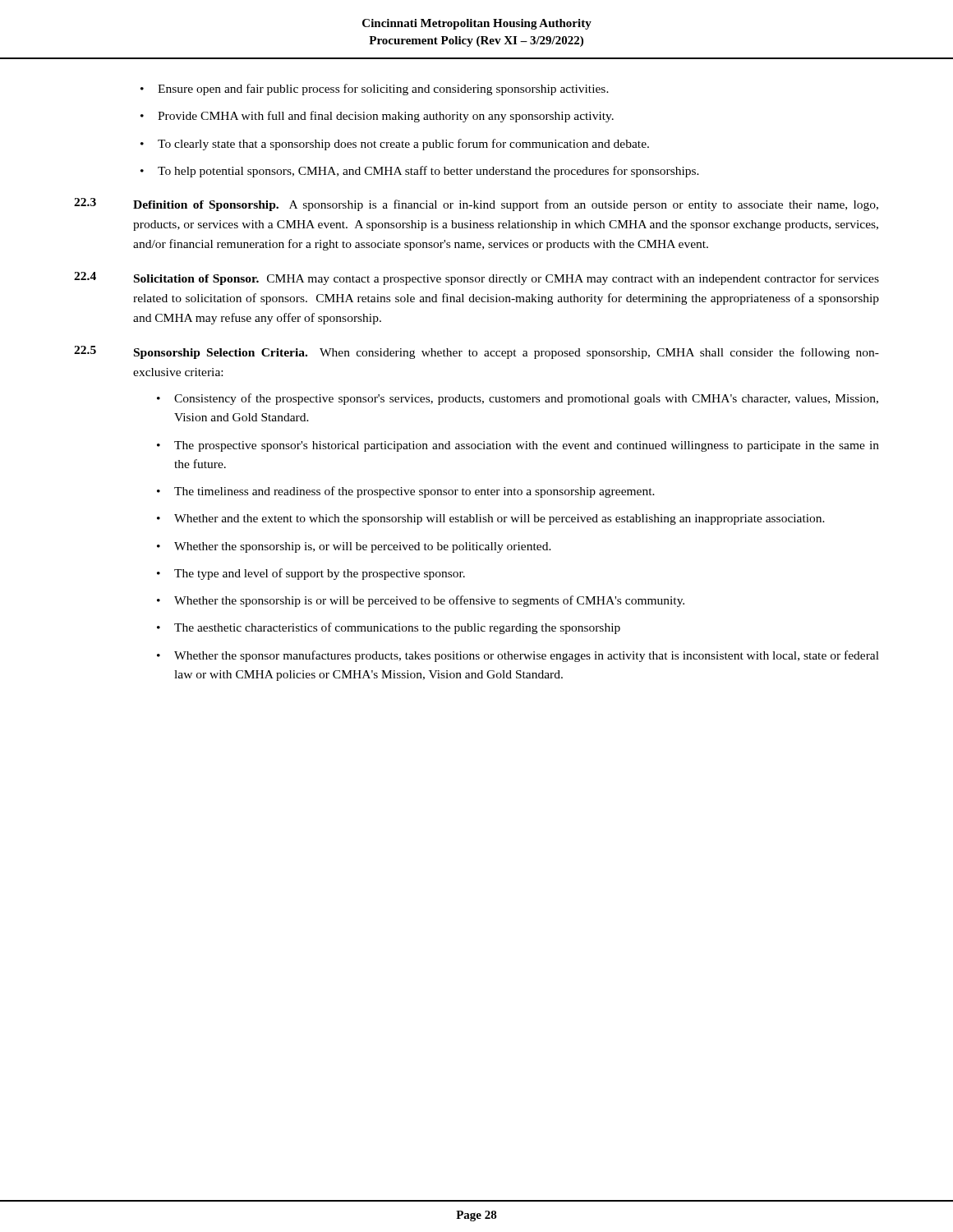Click on the text block containing "4 Solicitation of Sponsor. CMHA may contact a"
Image resolution: width=953 pixels, height=1232 pixels.
[x=476, y=298]
